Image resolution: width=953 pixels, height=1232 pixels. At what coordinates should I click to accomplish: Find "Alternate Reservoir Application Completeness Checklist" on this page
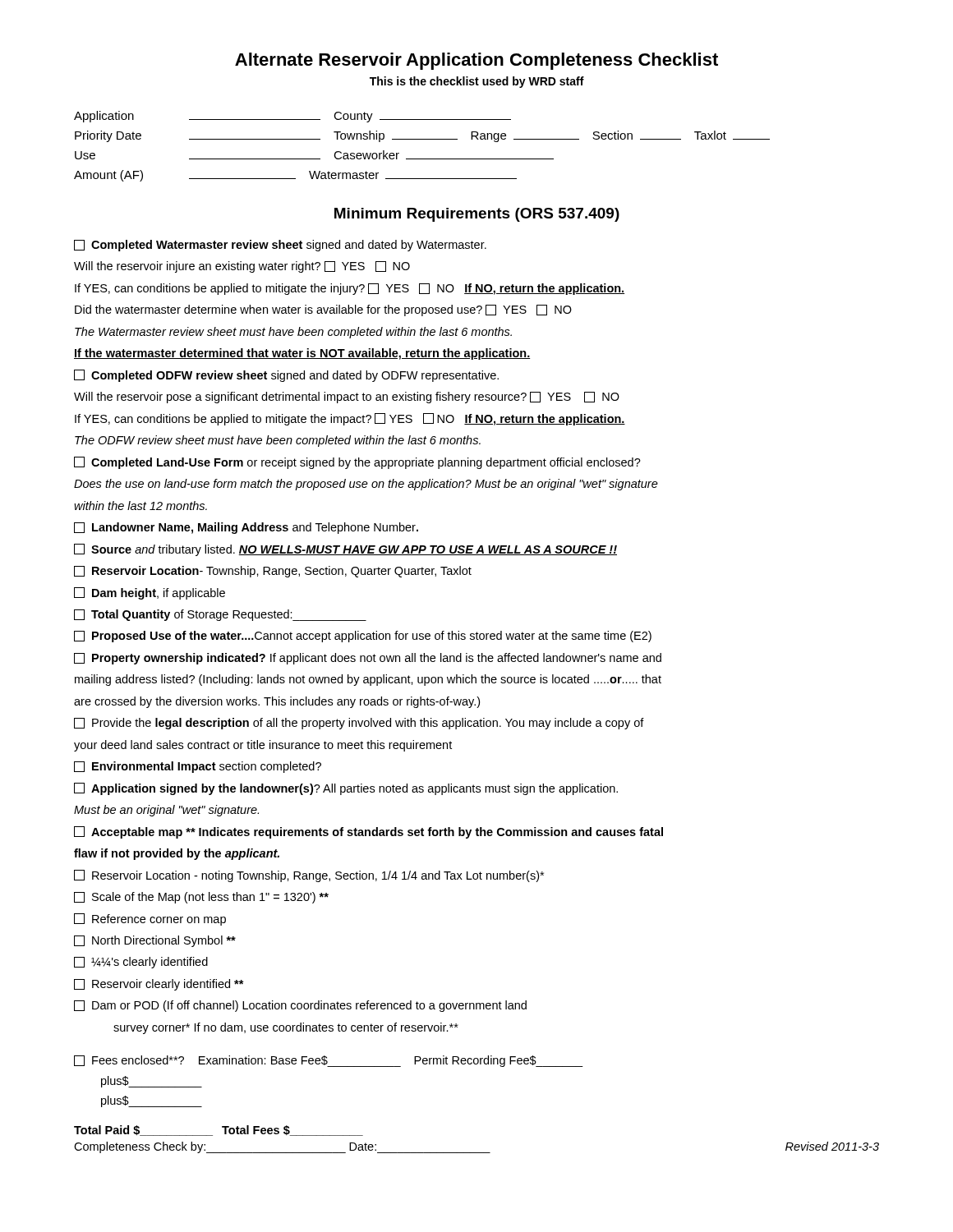(x=476, y=60)
